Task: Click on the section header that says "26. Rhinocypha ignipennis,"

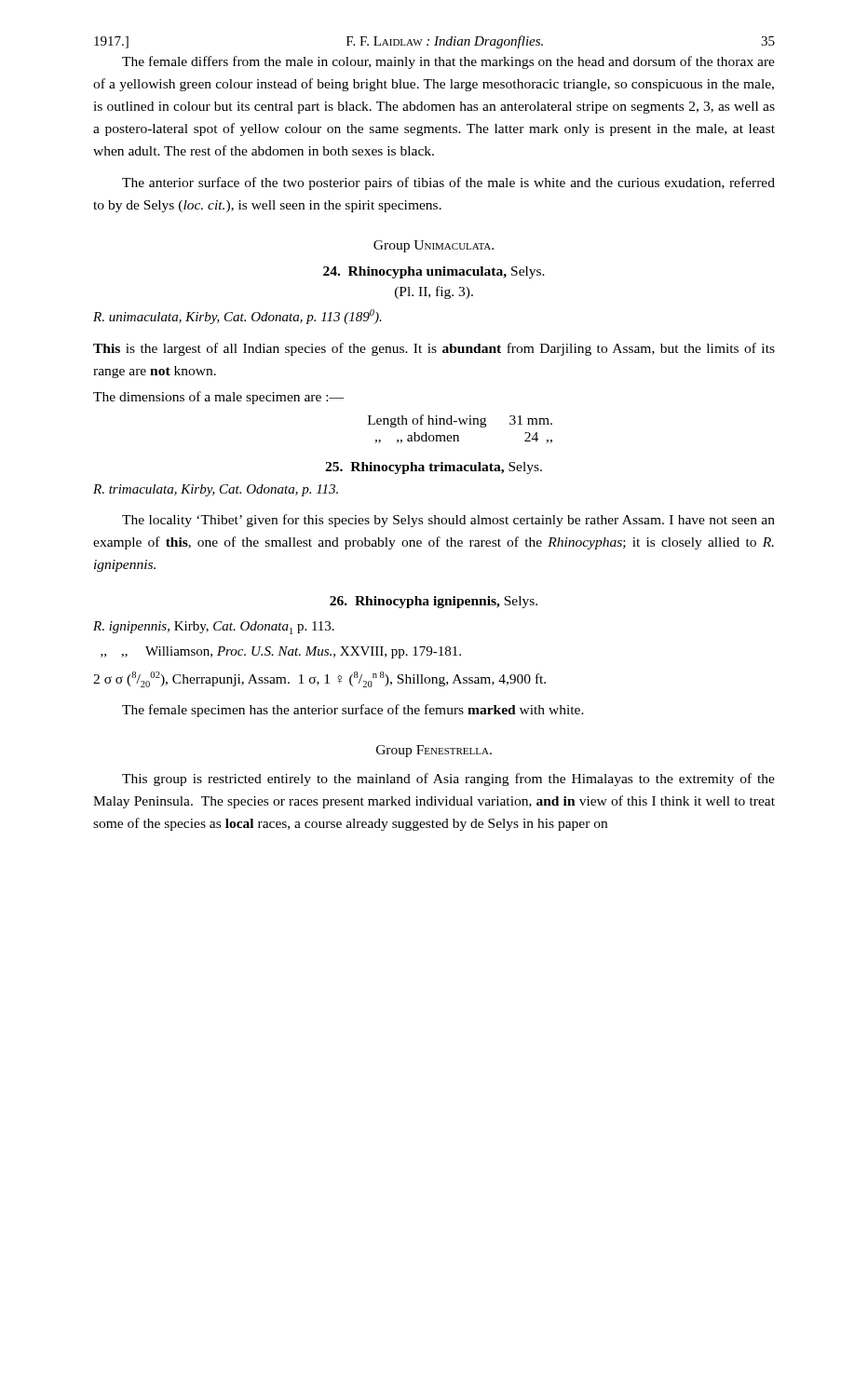Action: tap(434, 600)
